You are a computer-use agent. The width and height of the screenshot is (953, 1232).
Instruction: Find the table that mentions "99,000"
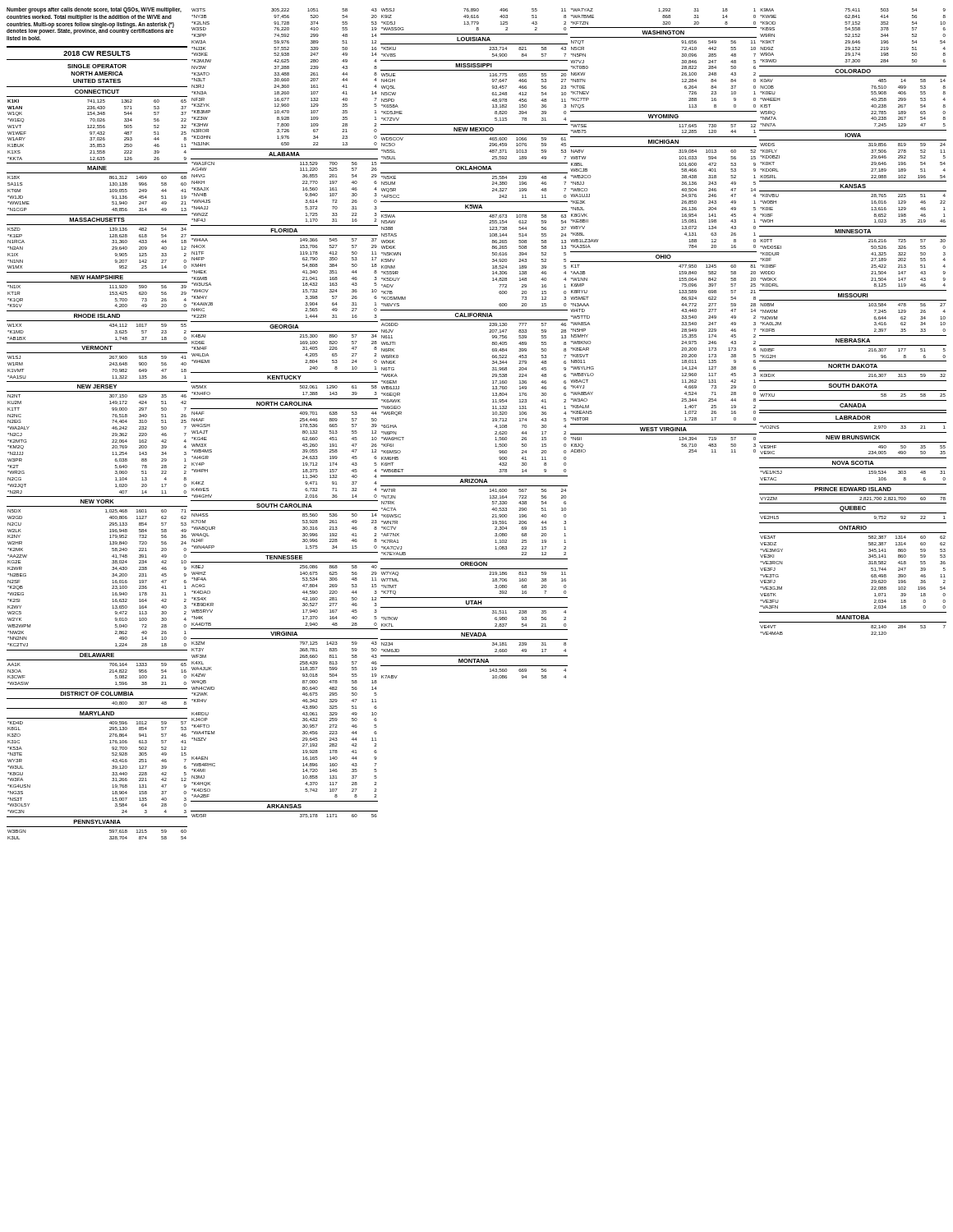coord(97,438)
